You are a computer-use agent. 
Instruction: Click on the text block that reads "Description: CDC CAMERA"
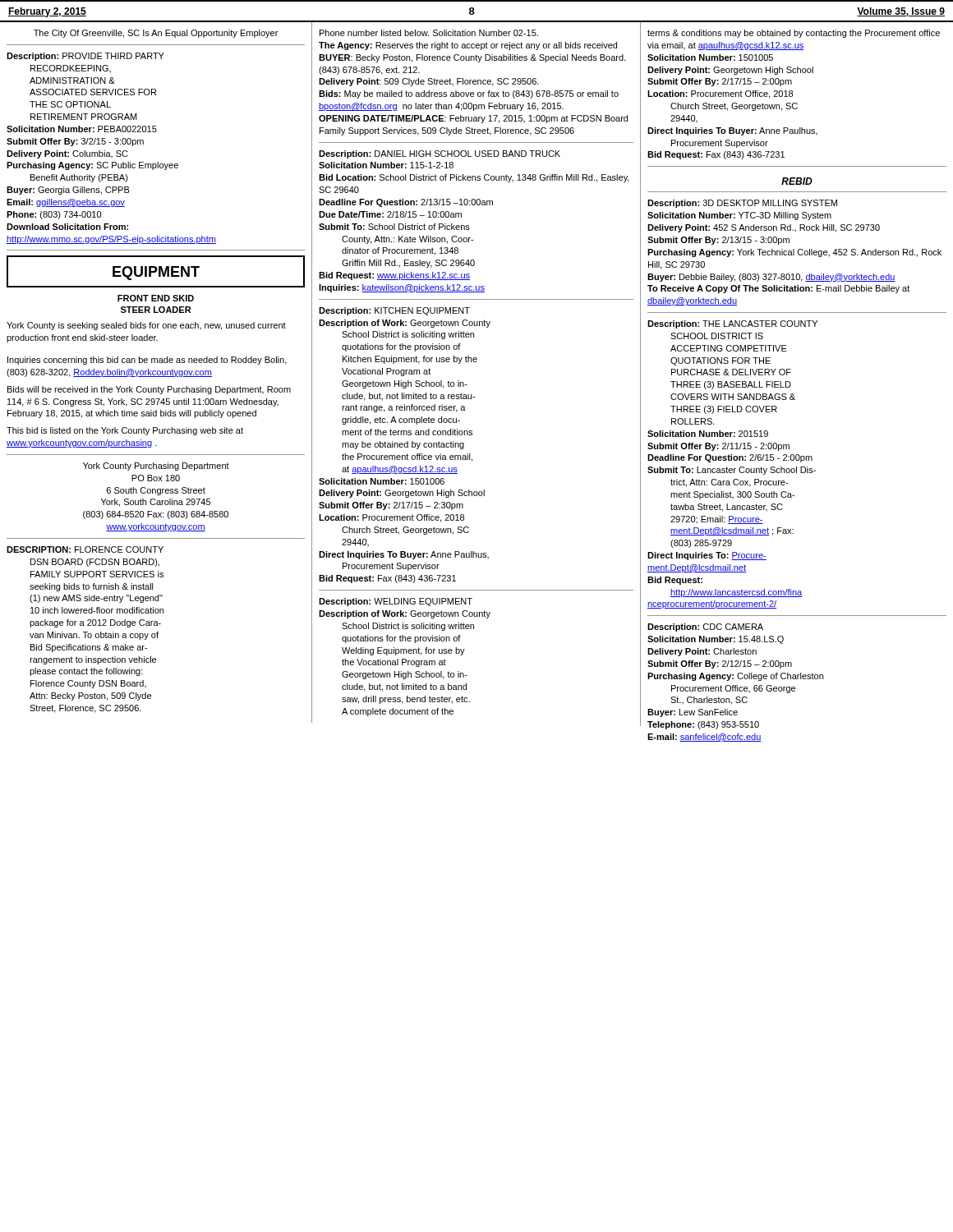736,682
